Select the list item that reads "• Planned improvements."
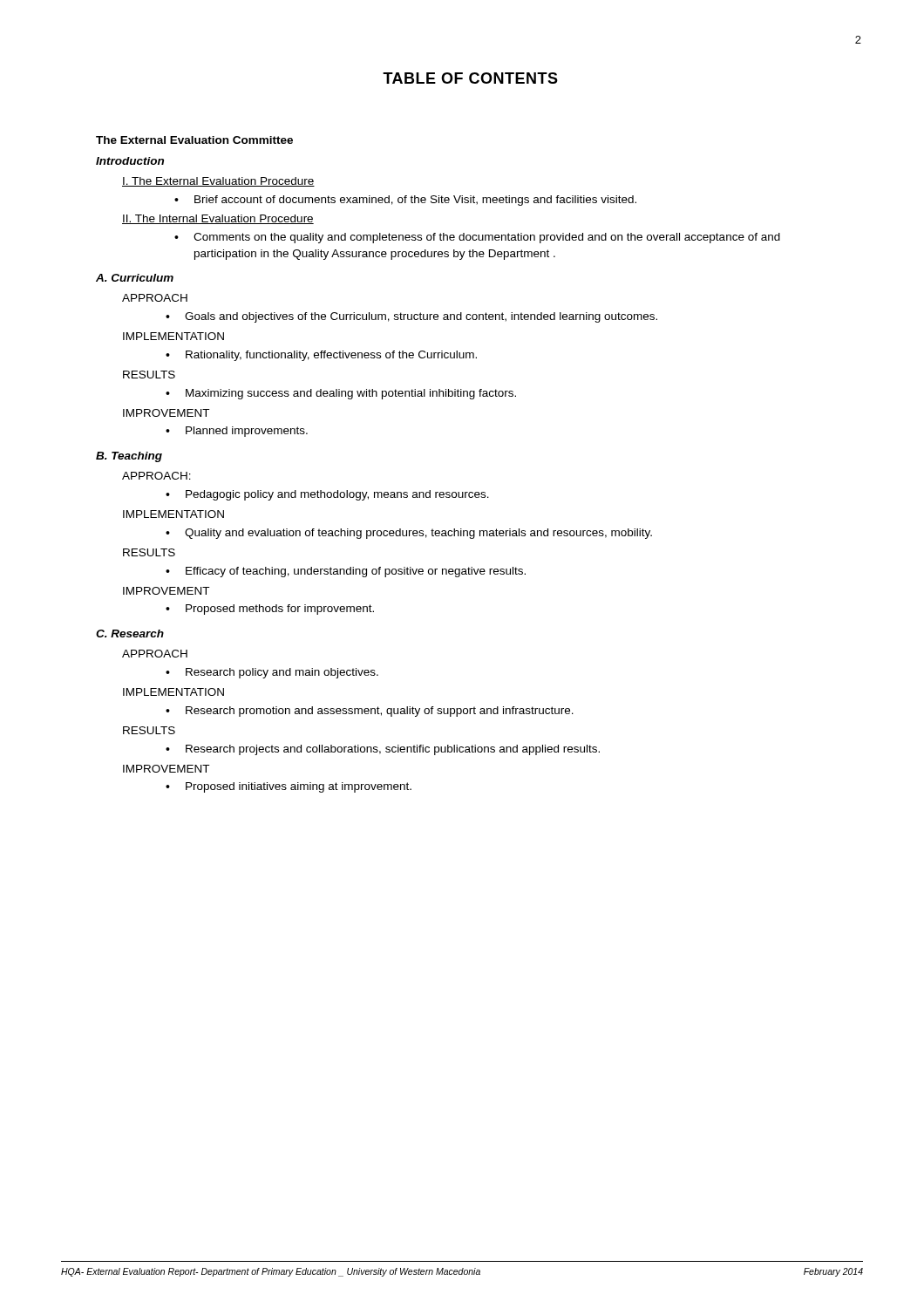The height and width of the screenshot is (1308, 924). 237,432
